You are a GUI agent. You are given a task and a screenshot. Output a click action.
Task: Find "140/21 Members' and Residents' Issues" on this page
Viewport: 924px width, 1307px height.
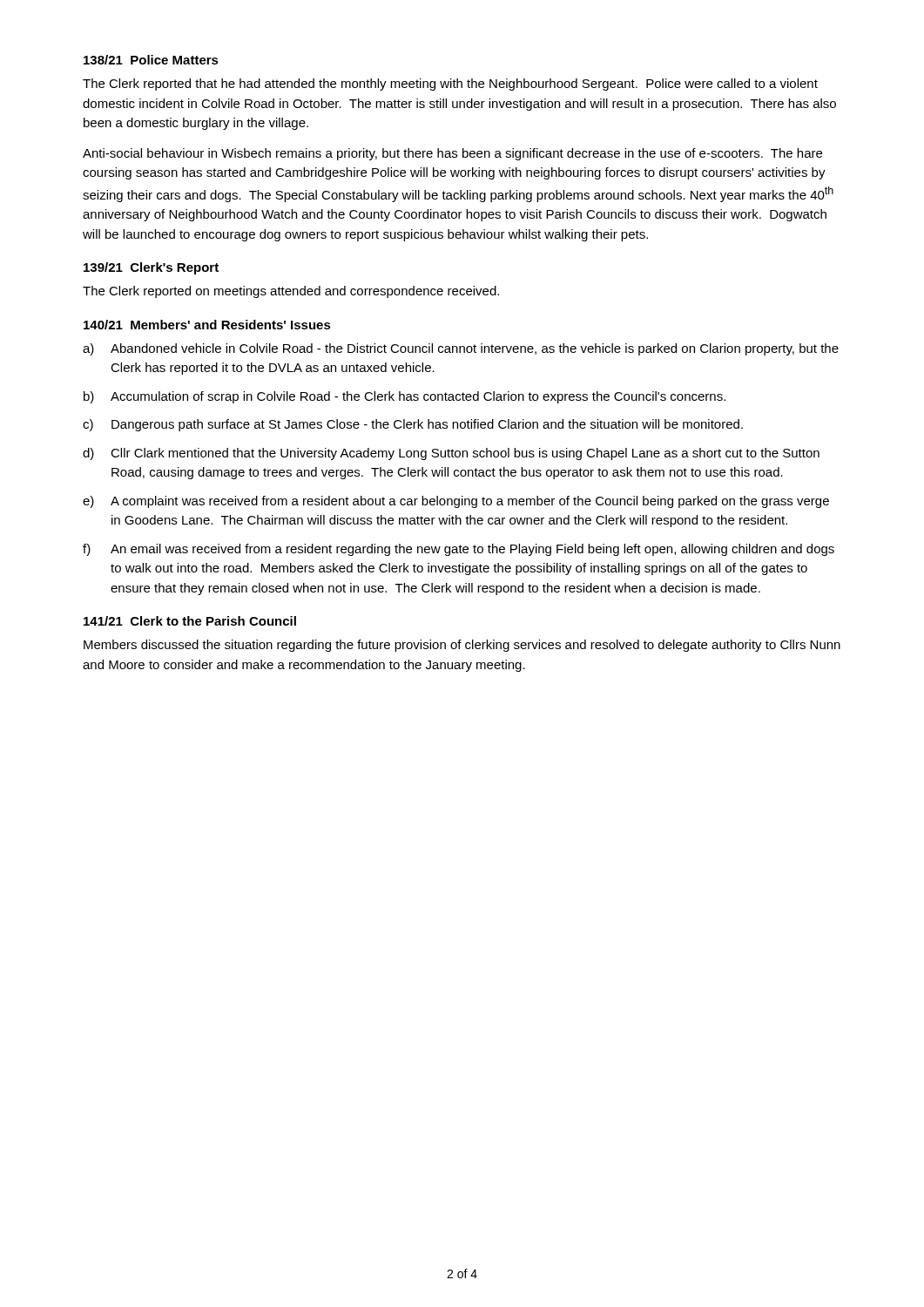point(207,324)
